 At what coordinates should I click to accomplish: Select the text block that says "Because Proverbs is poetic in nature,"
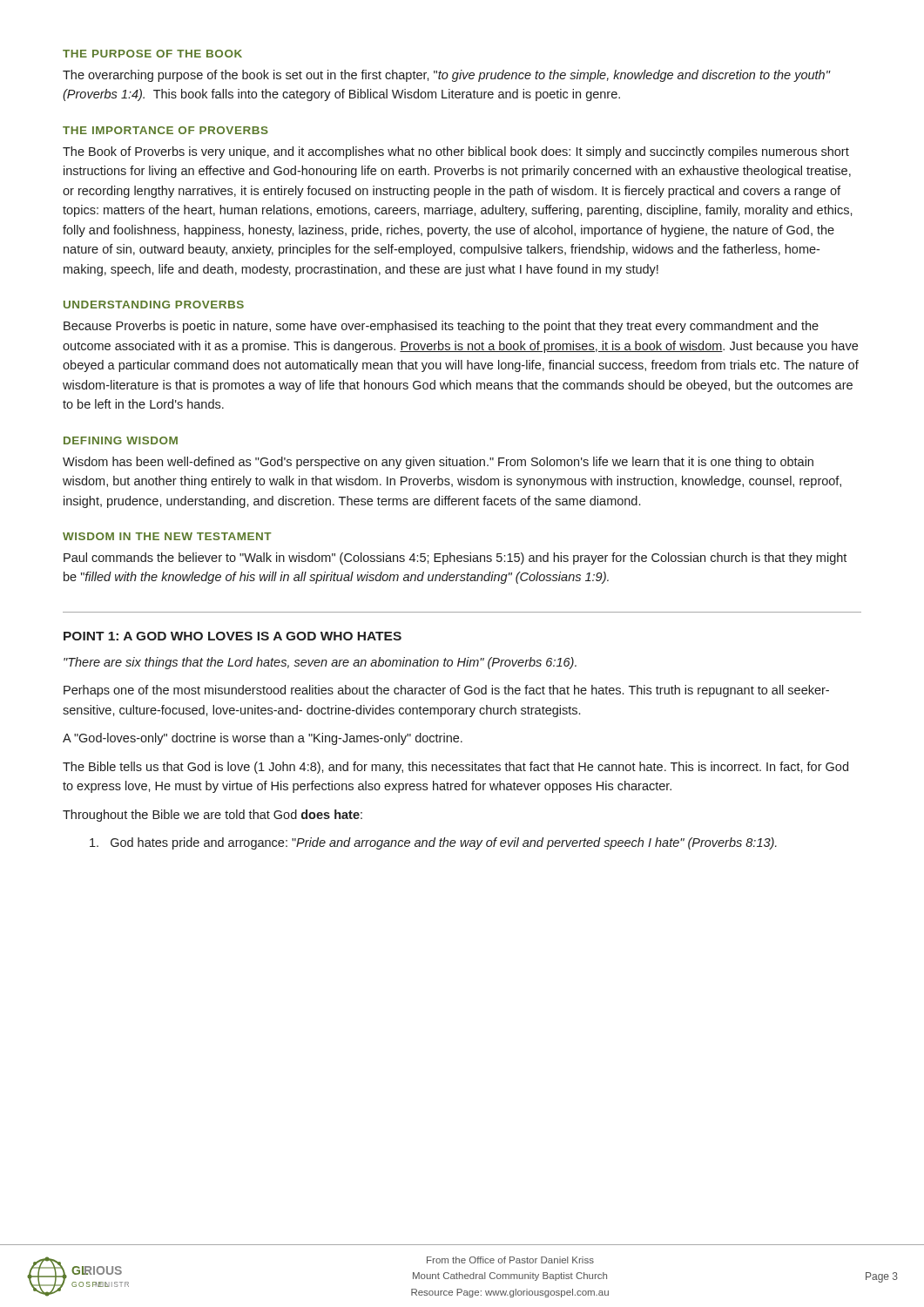(461, 365)
